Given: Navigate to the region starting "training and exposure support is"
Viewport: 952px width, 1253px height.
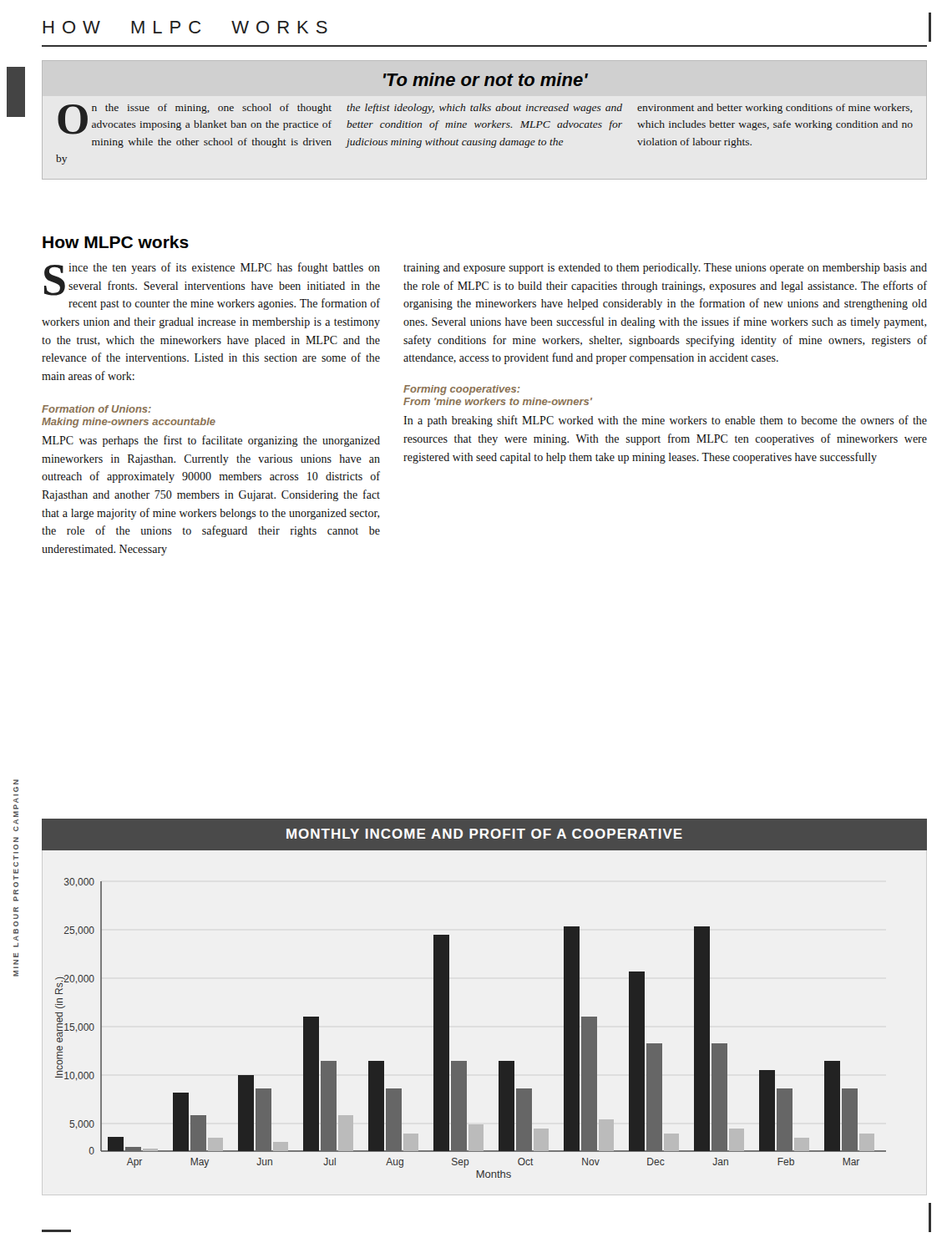Looking at the screenshot, I should 665,313.
